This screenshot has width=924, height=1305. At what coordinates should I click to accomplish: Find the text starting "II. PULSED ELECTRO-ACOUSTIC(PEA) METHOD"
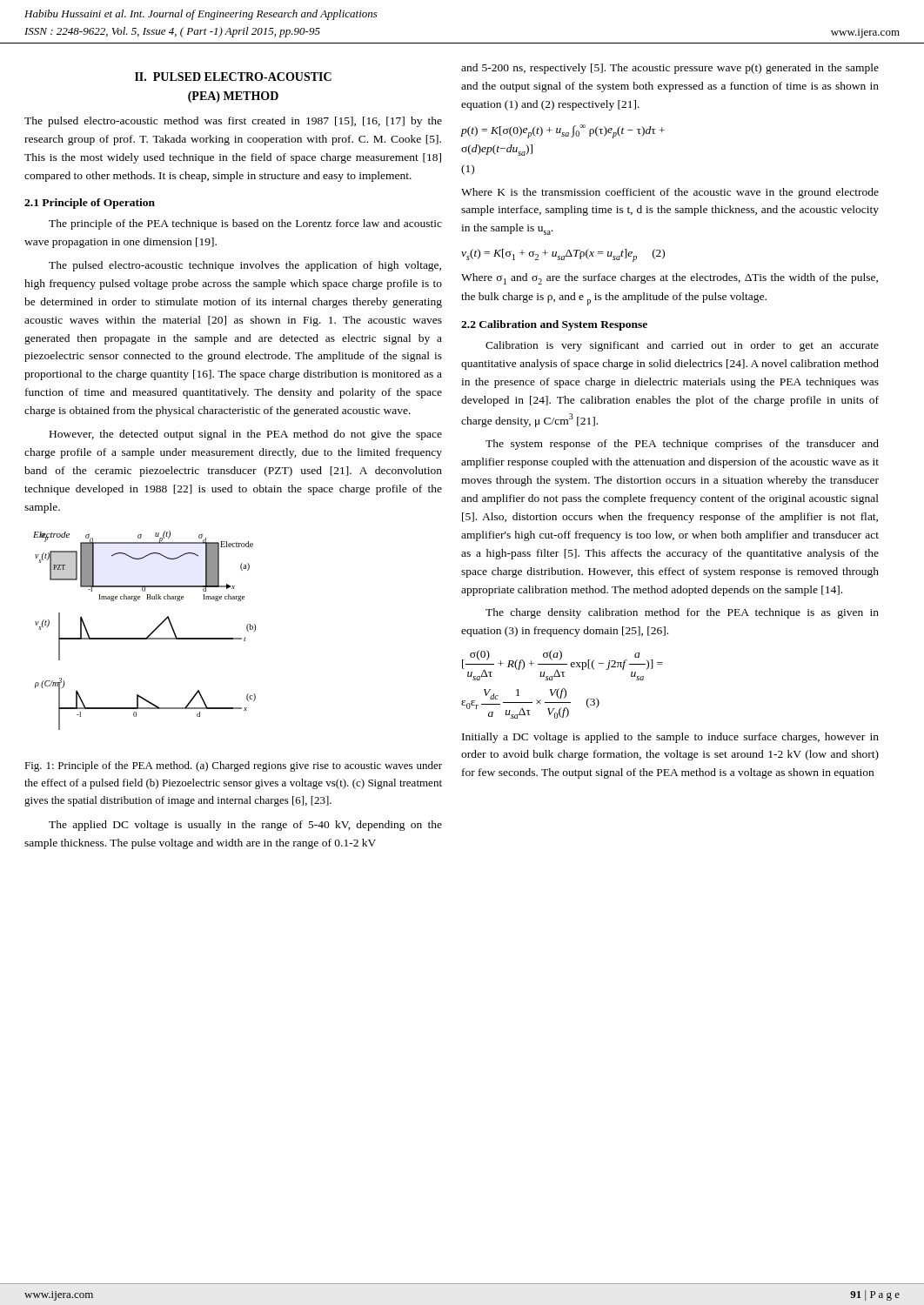(233, 86)
